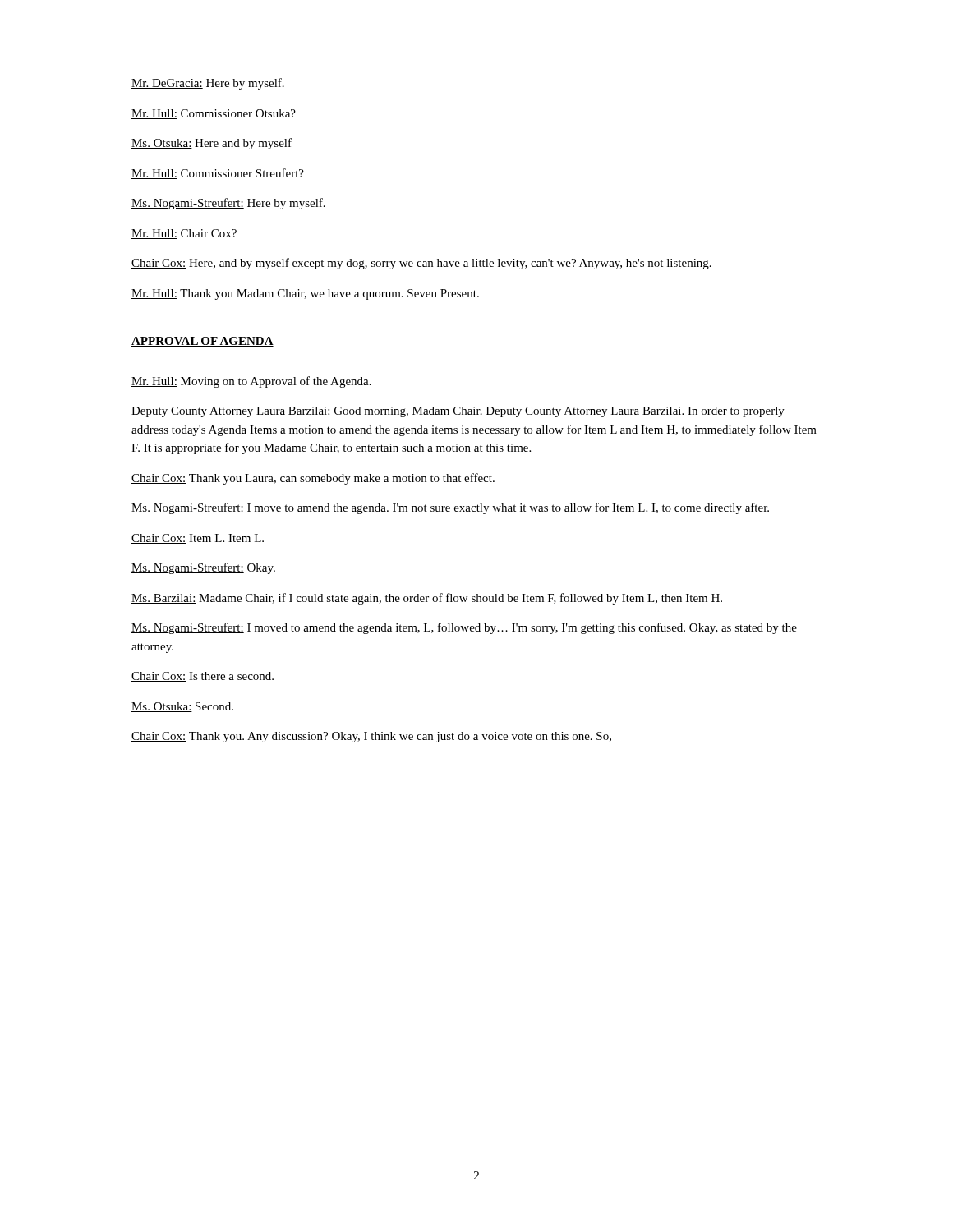Locate the region starting "Mr. Hull: Commissioner Streufert?"

click(x=218, y=174)
